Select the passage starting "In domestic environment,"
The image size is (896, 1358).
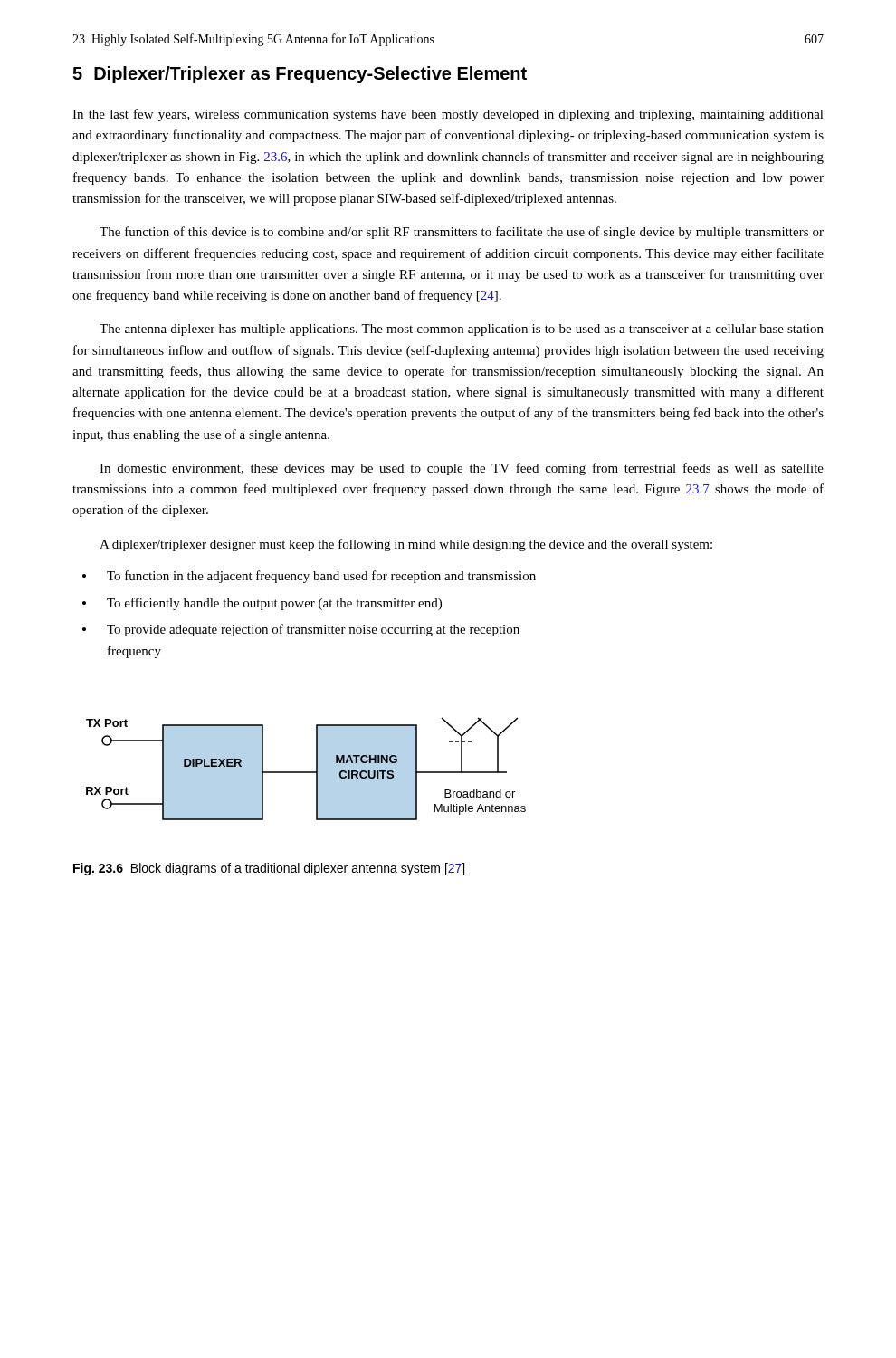point(448,489)
